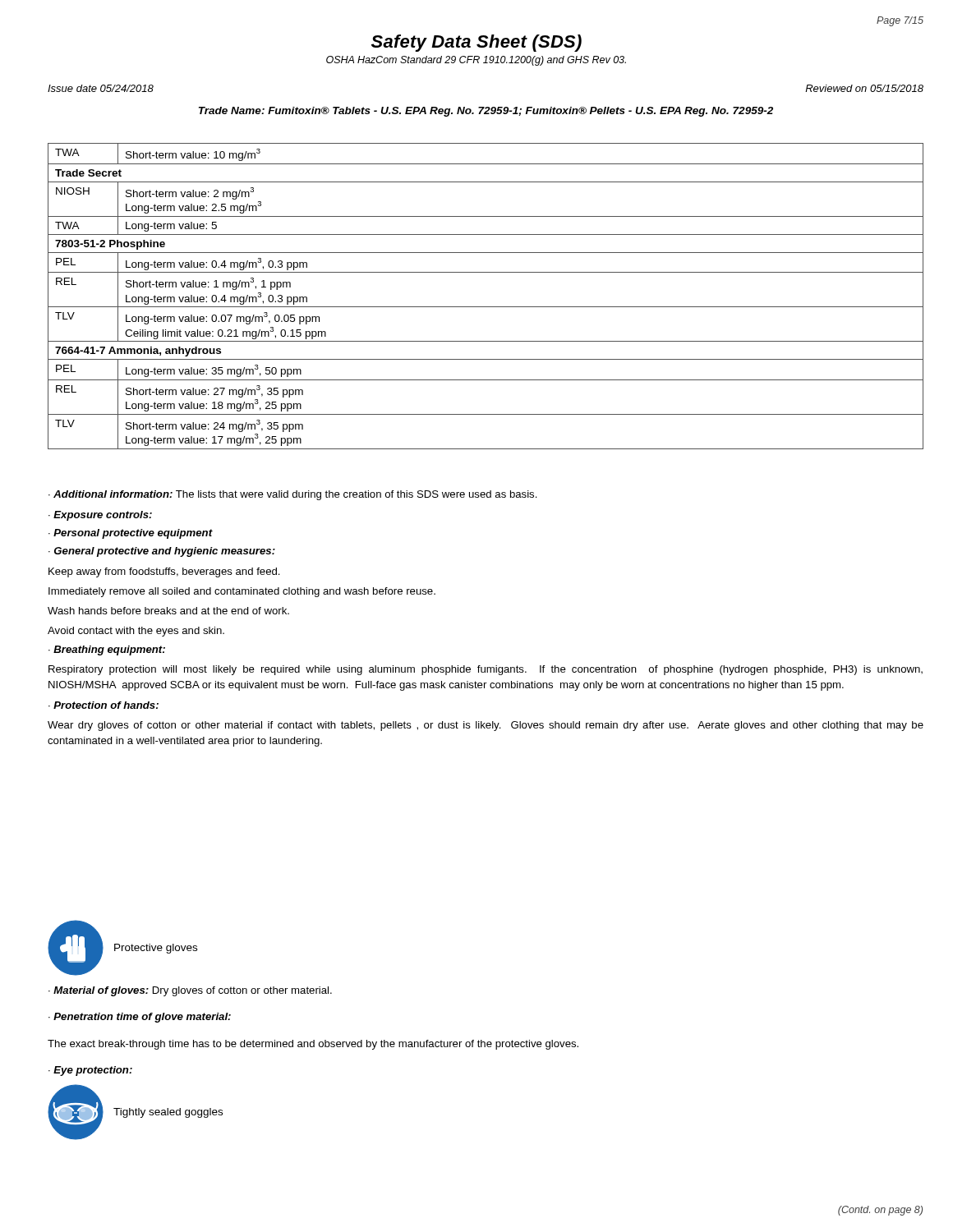Select the passage starting "· Eye protection:"

tap(90, 1070)
